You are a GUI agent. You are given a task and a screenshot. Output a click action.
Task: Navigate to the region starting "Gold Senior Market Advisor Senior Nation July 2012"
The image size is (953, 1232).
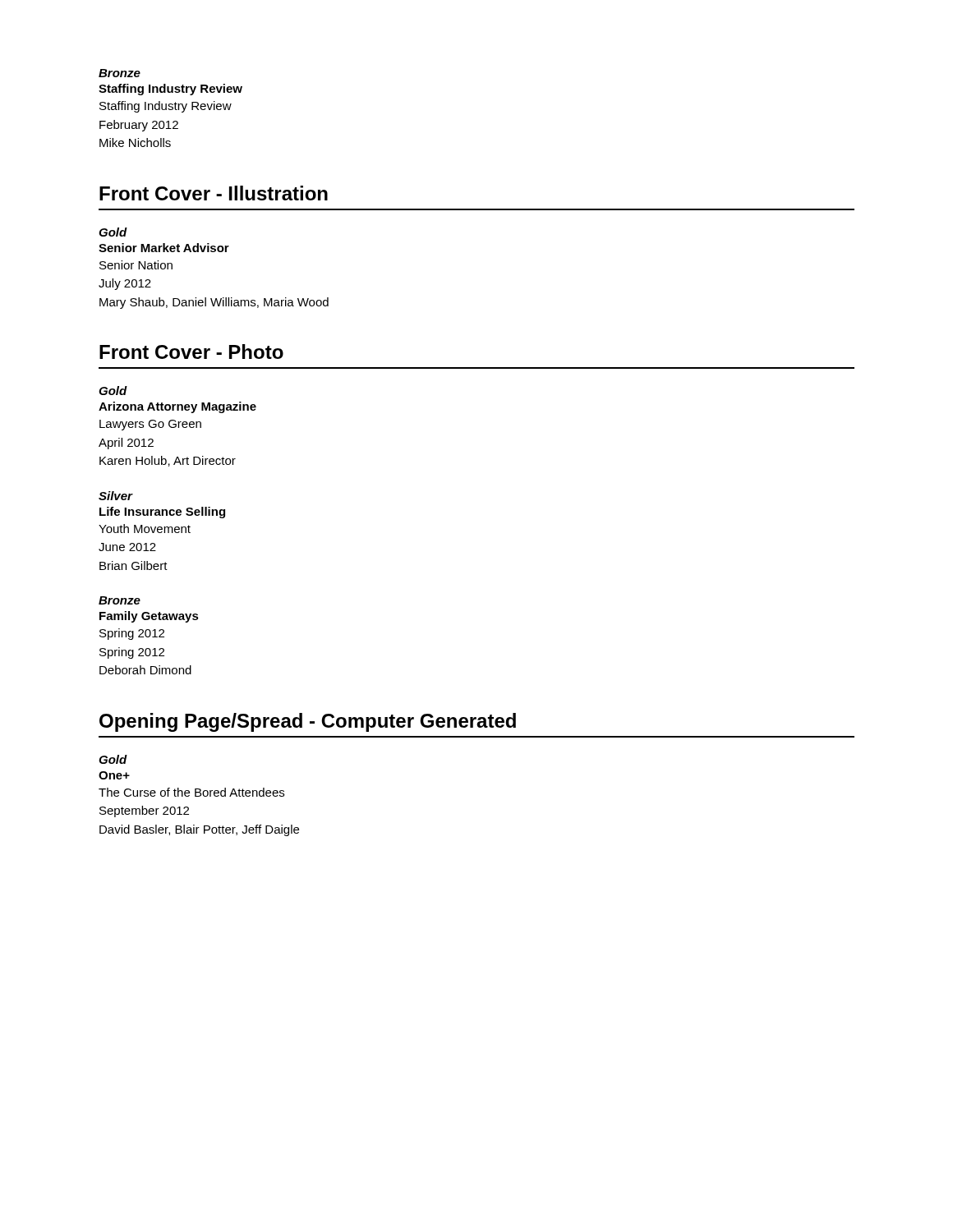tap(113, 232)
